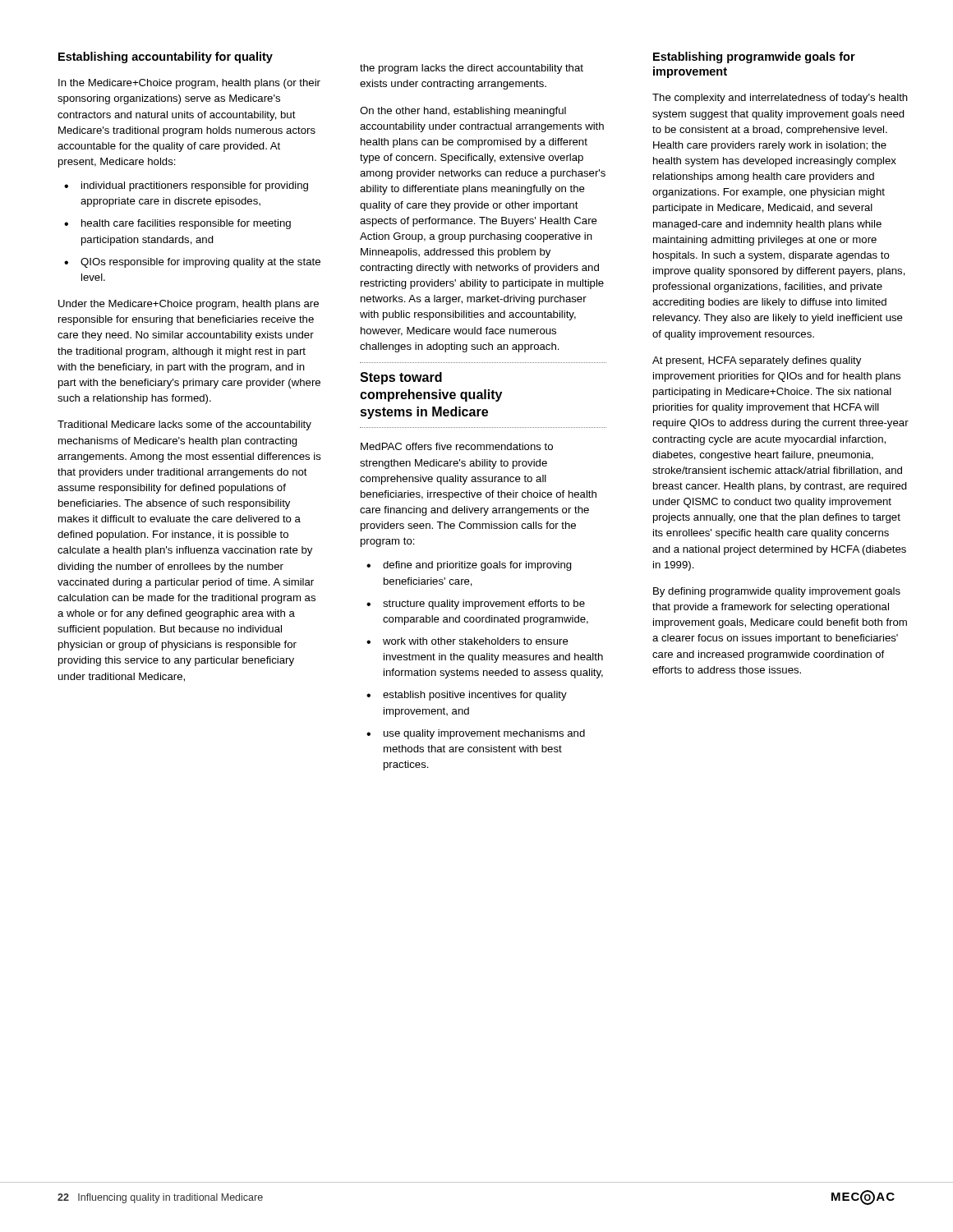Find the text block with the text "The complexity and"

click(780, 216)
